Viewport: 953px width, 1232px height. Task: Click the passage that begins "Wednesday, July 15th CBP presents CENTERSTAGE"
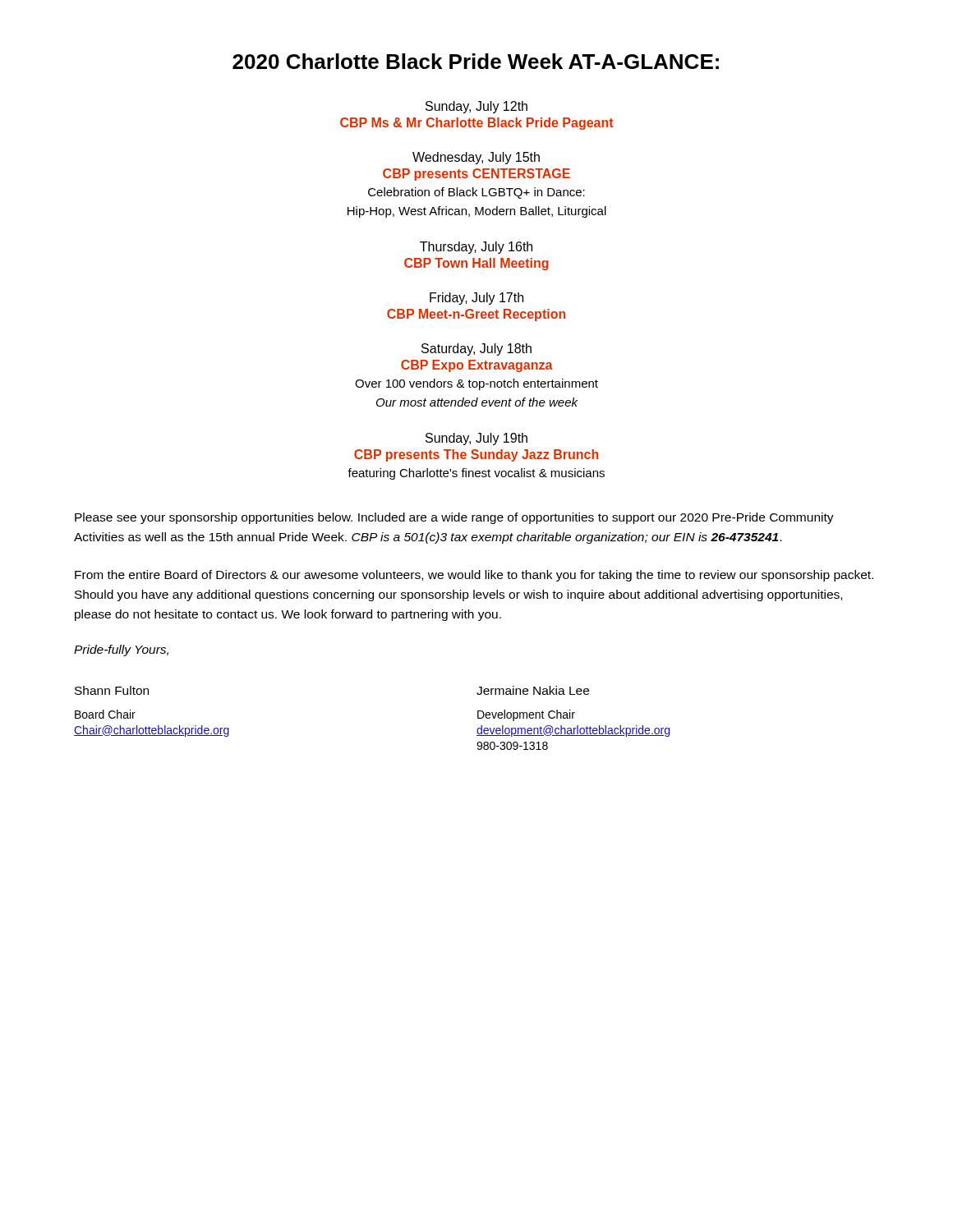tap(476, 185)
